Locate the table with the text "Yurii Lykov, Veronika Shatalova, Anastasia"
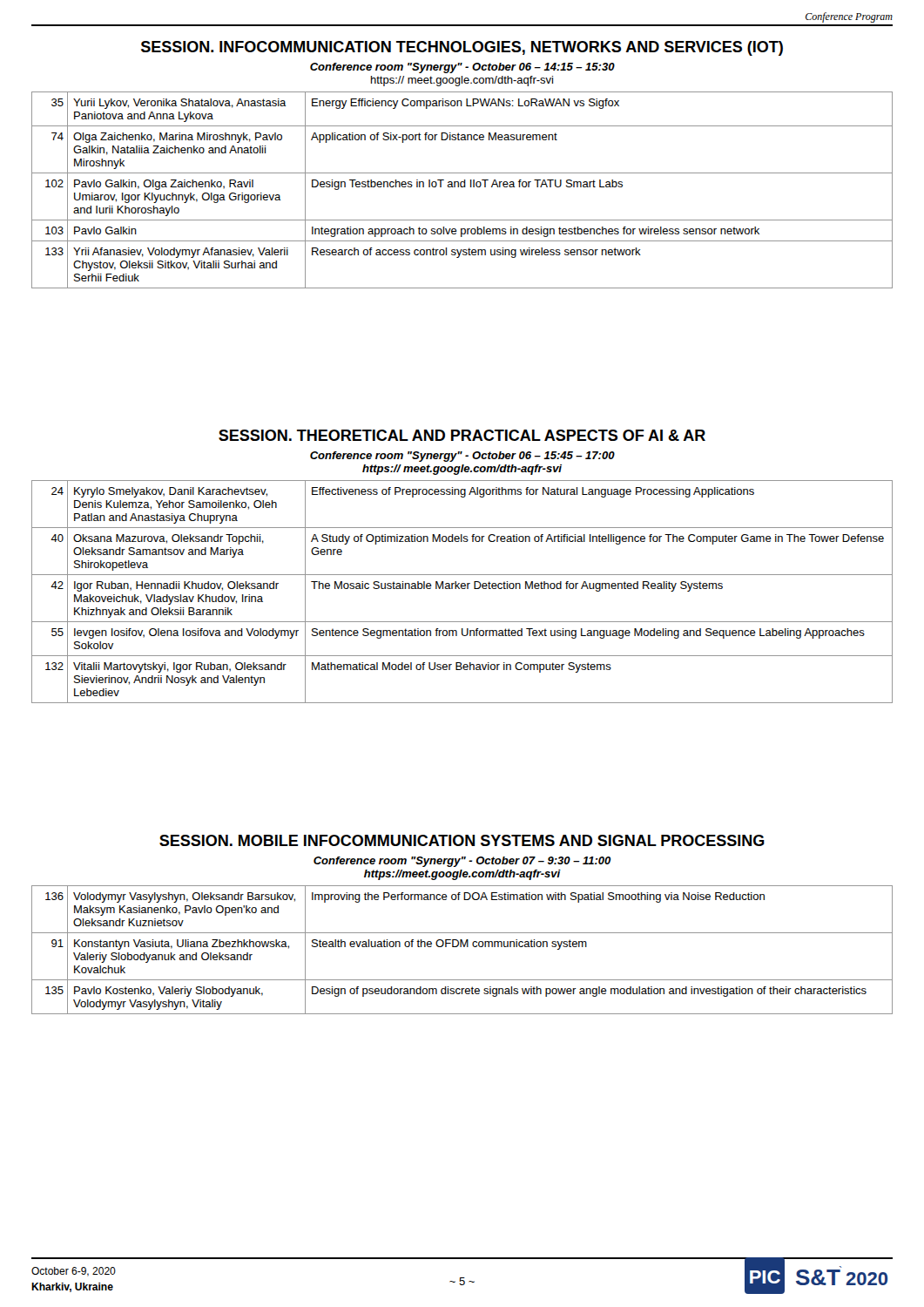This screenshot has width=924, height=1307. [x=462, y=190]
